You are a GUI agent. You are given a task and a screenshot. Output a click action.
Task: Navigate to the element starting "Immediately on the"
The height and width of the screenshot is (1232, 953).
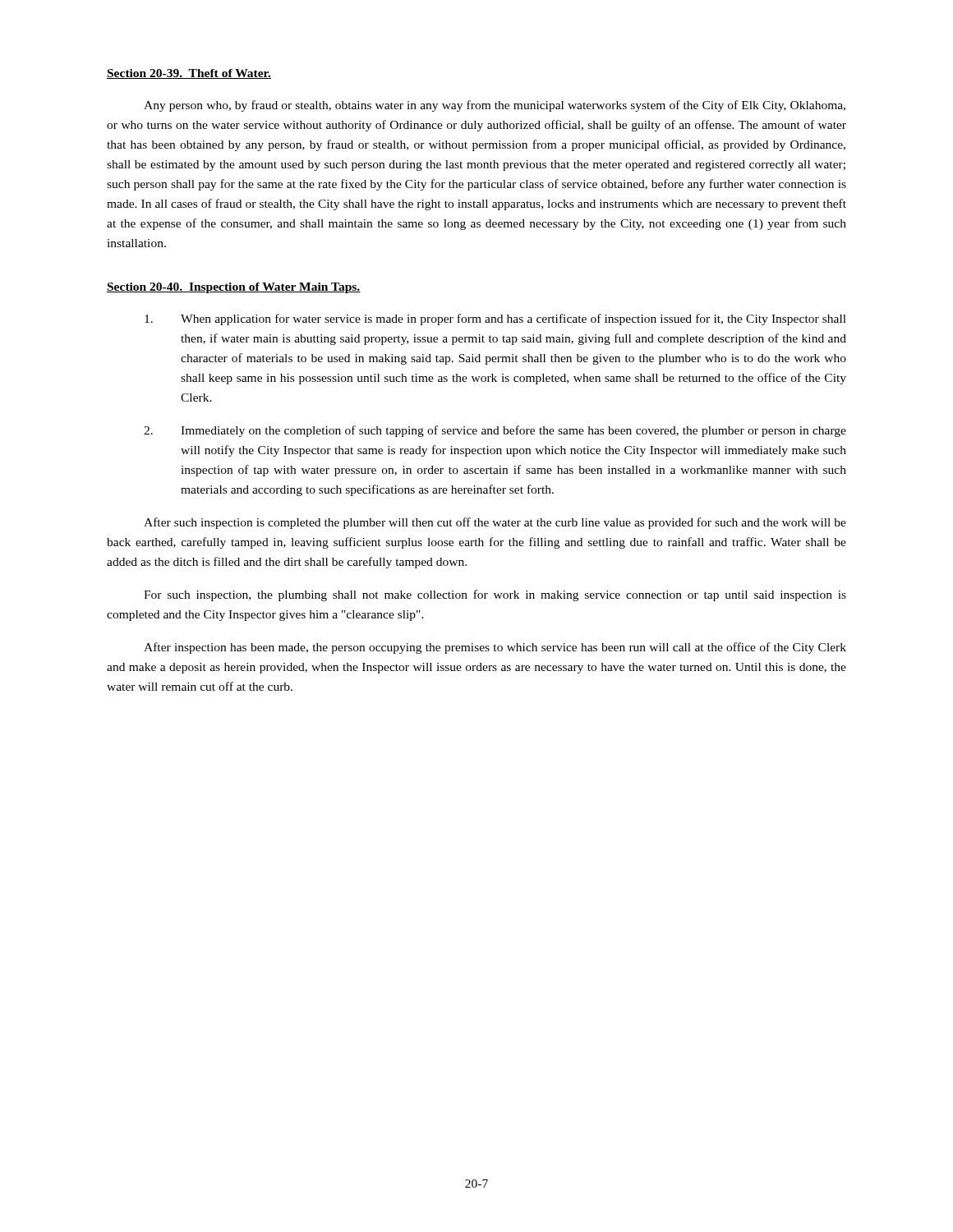(495, 460)
